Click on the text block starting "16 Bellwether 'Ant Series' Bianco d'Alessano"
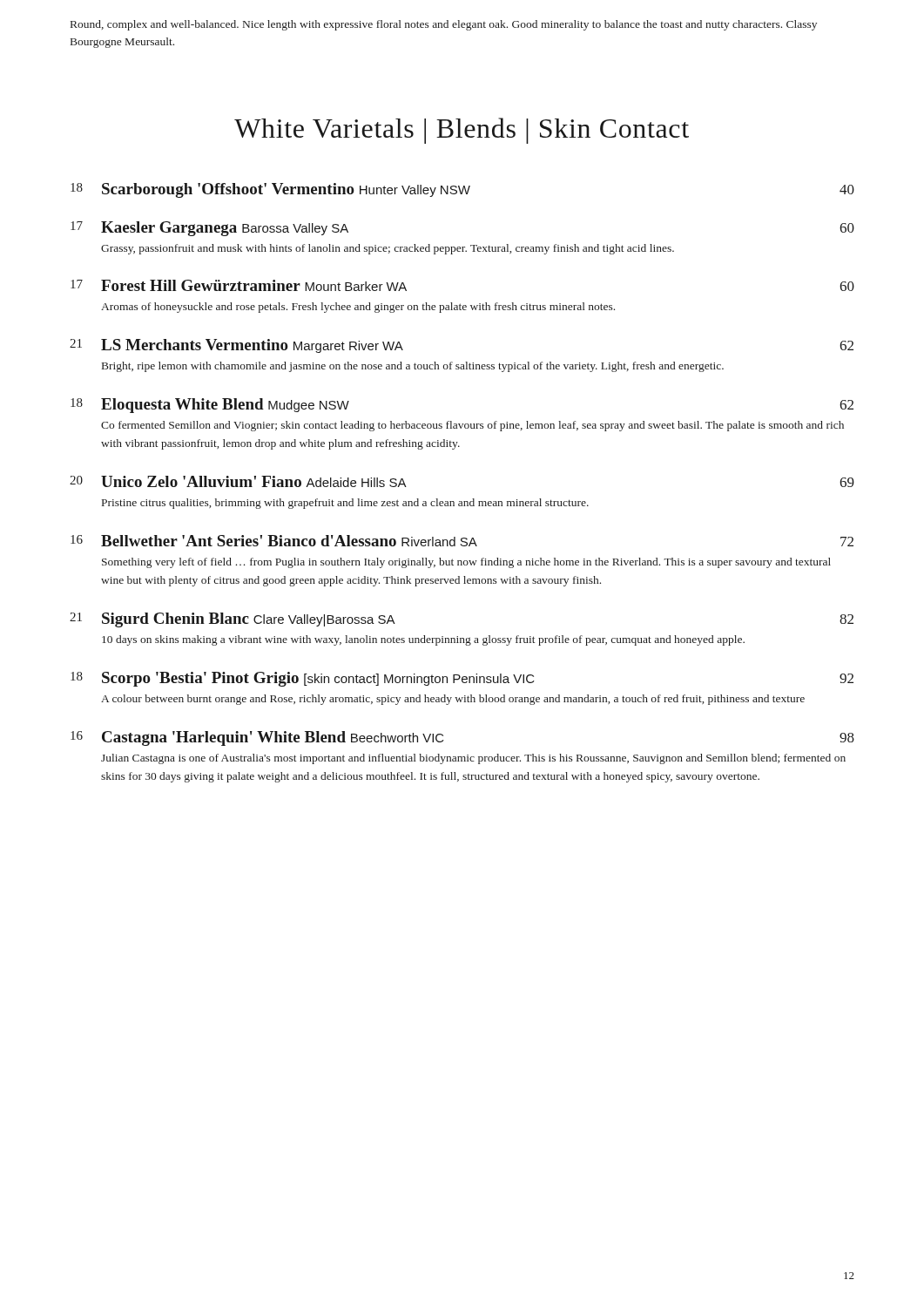Viewport: 924px width, 1307px height. click(x=462, y=561)
